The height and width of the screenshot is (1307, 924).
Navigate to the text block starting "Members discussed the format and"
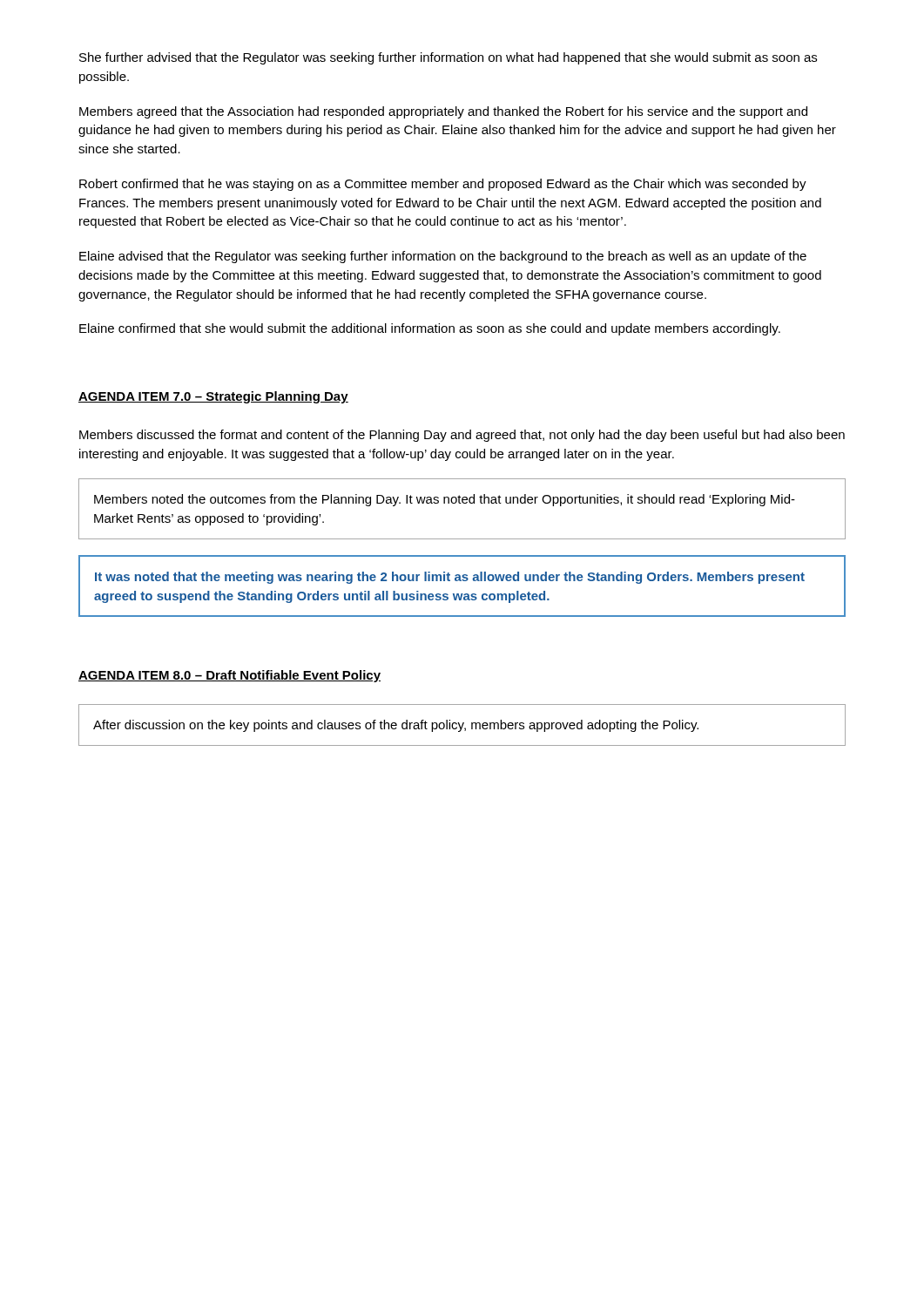pos(462,444)
